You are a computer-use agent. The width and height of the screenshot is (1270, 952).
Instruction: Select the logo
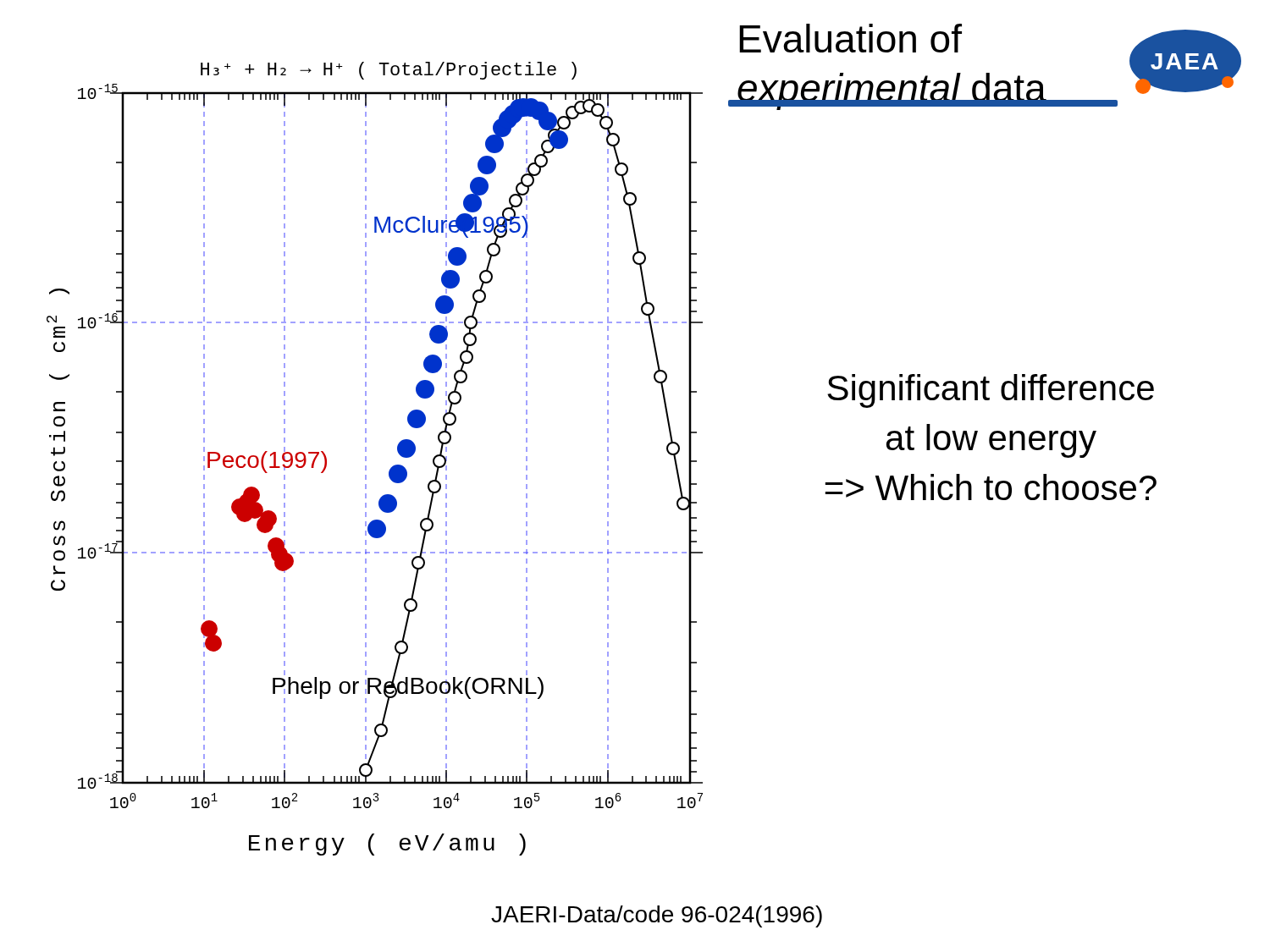[x=1185, y=57]
